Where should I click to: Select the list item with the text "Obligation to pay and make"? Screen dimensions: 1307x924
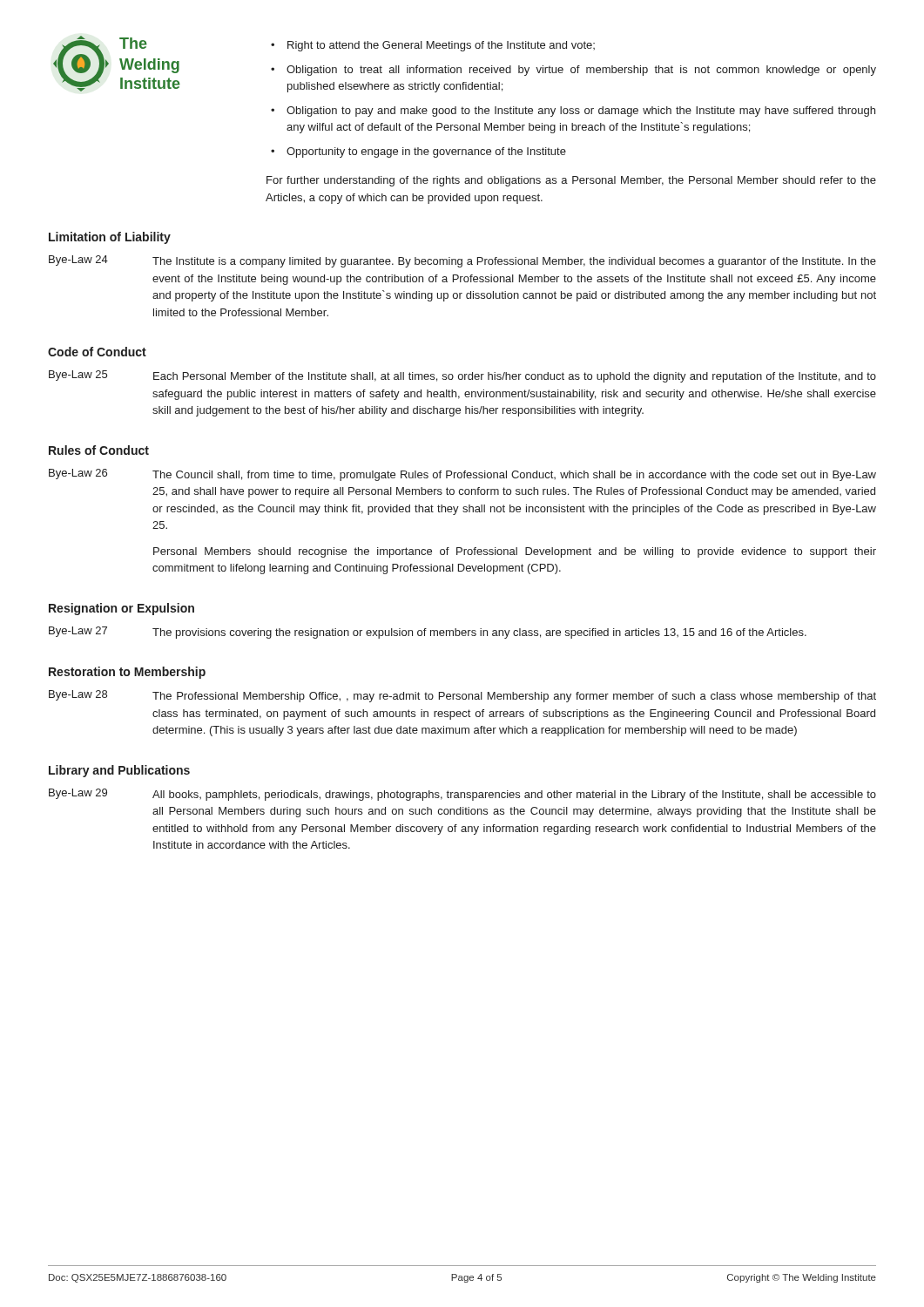coord(581,118)
